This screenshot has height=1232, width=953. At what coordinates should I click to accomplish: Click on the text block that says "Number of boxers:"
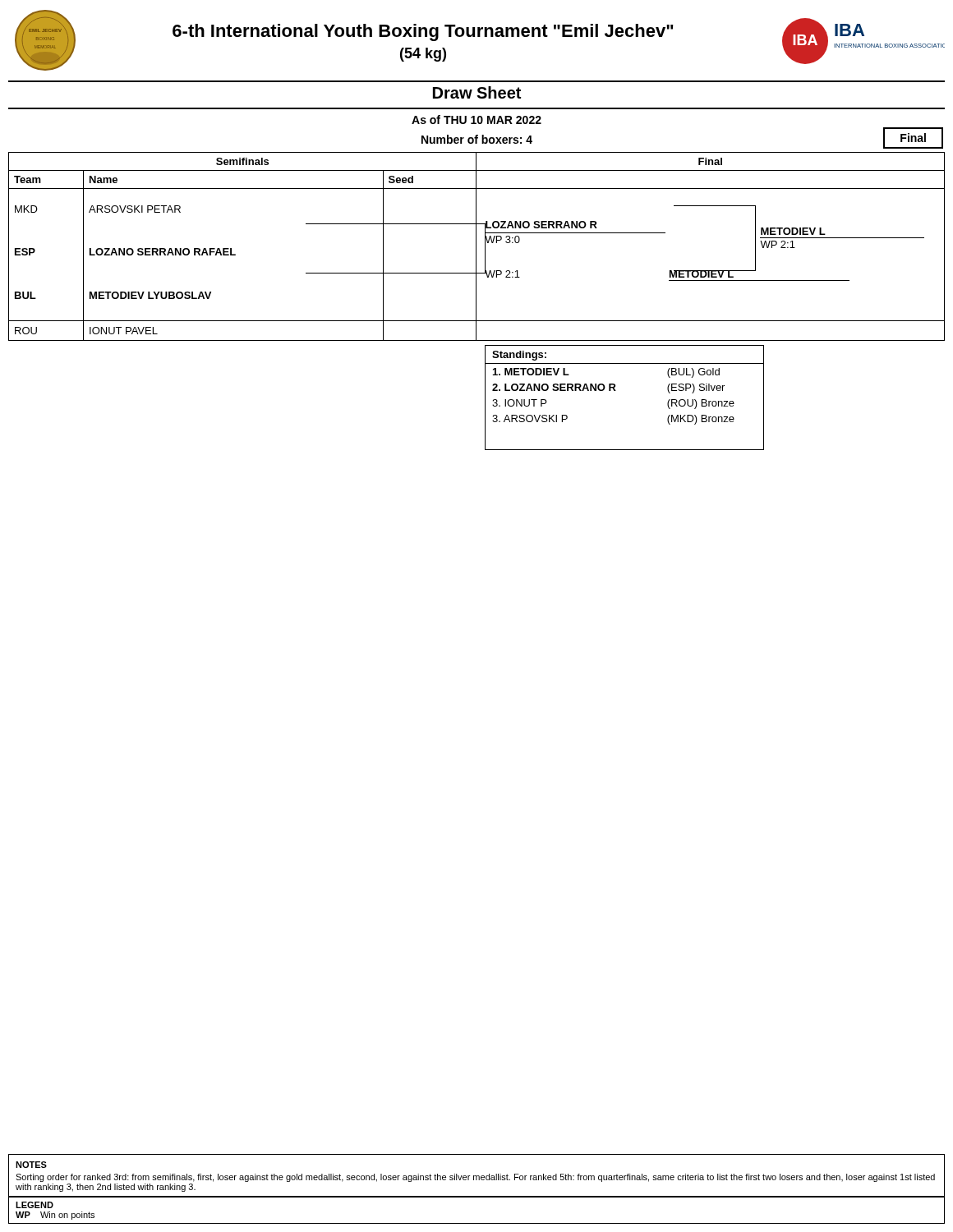[476, 140]
